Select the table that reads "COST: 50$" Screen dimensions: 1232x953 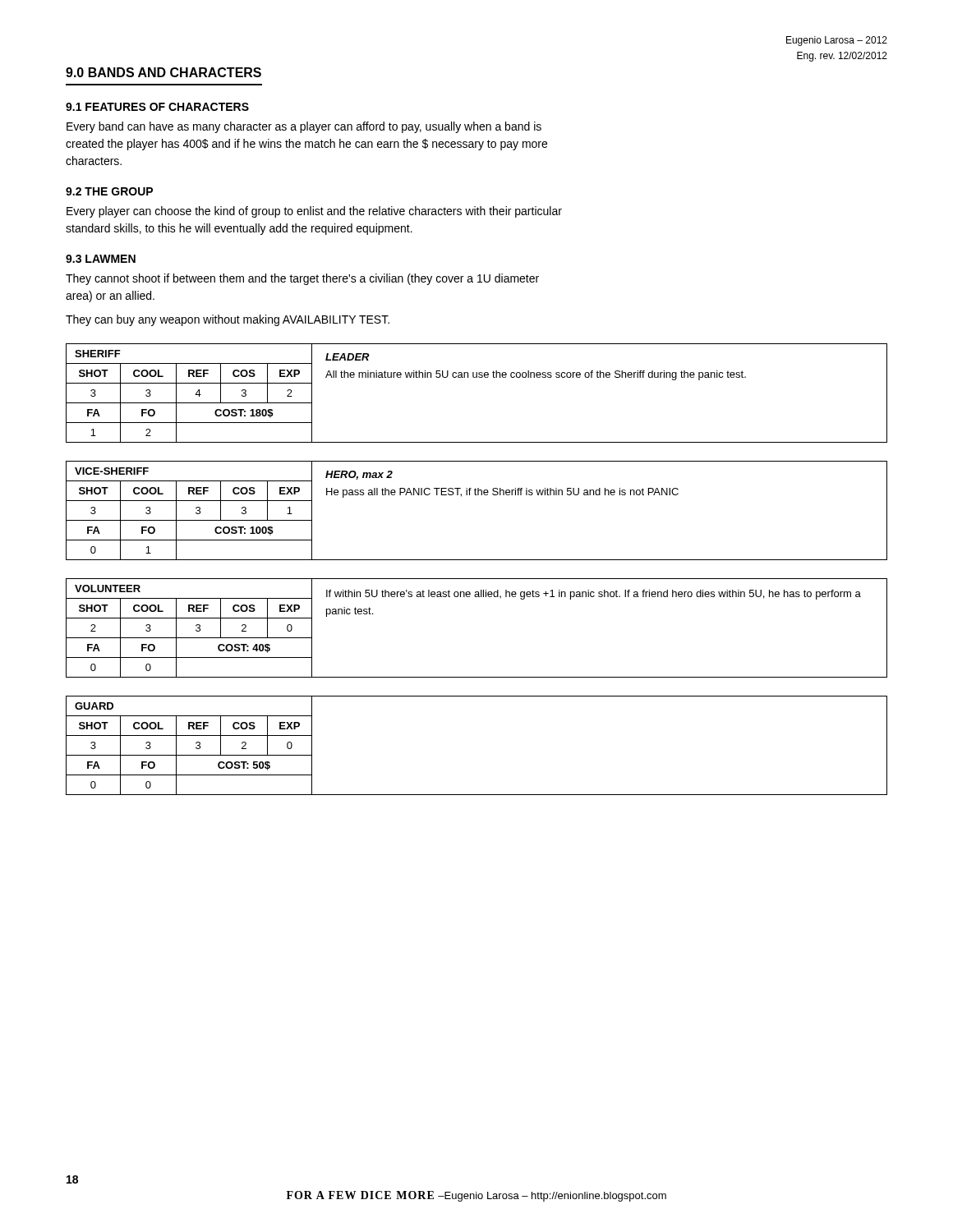(x=476, y=745)
